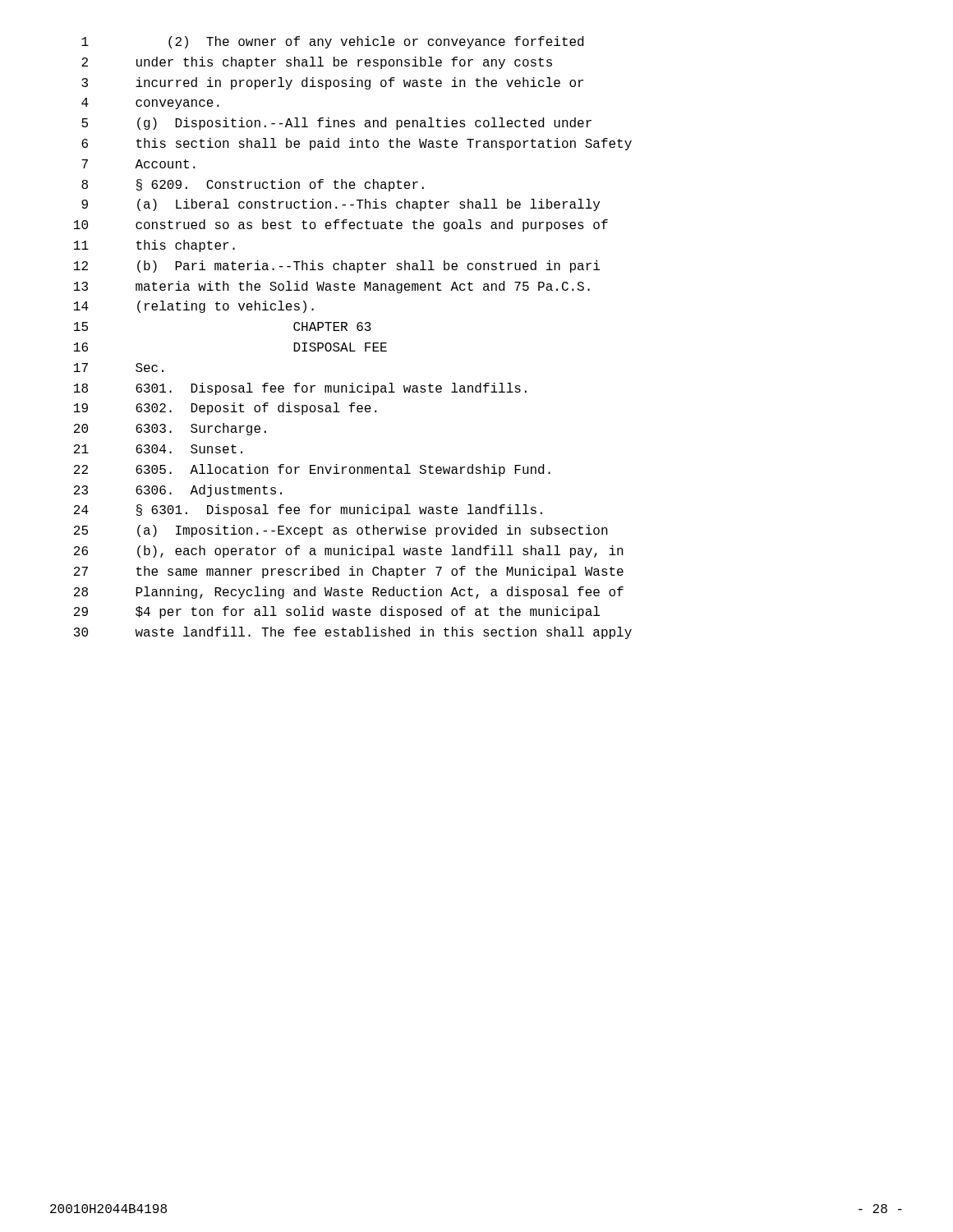The height and width of the screenshot is (1232, 953).
Task: Find the list item that reads "28 Planning, Recycling and Waste Reduction"
Action: pos(337,593)
